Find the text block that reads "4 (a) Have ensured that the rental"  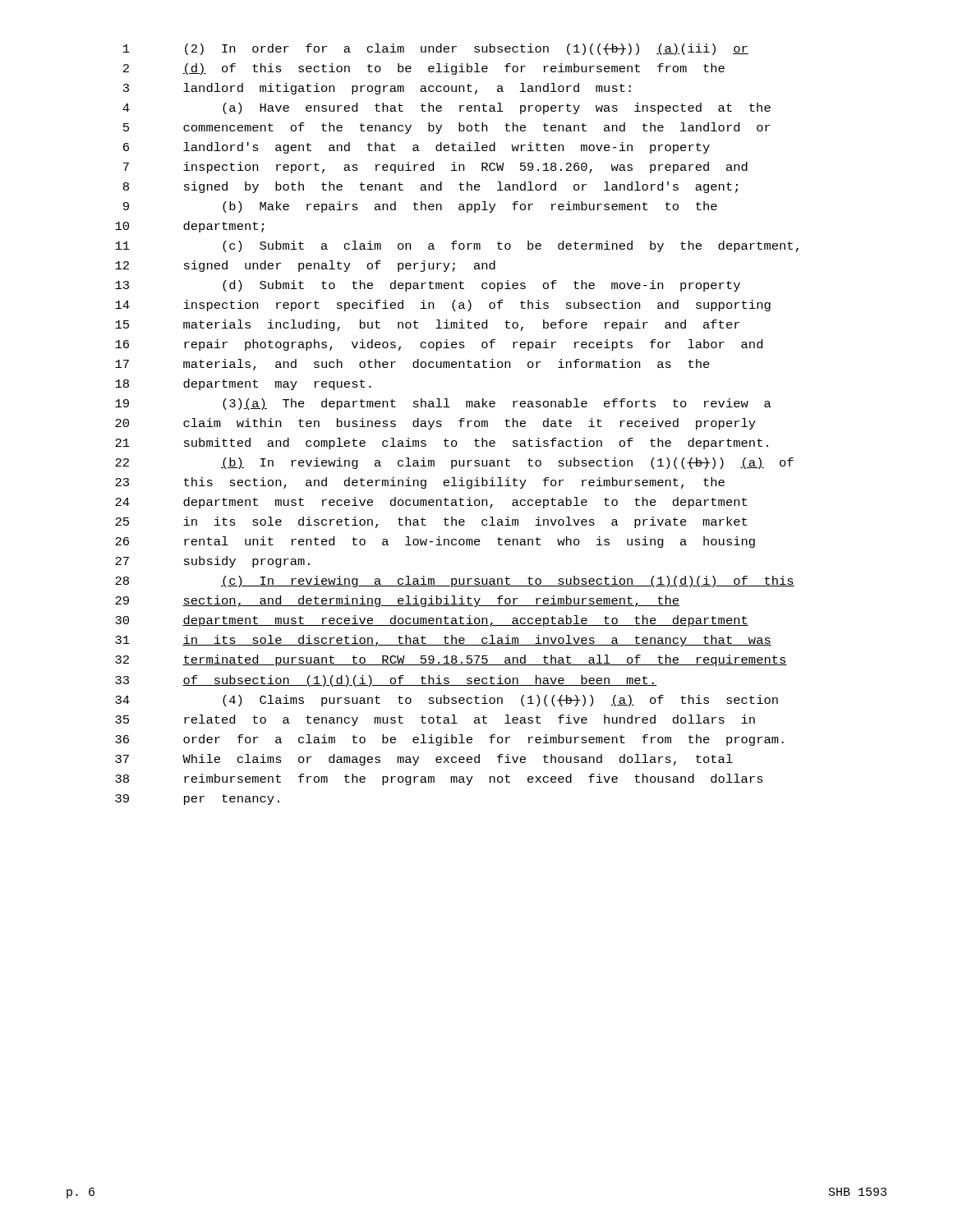[x=493, y=148]
